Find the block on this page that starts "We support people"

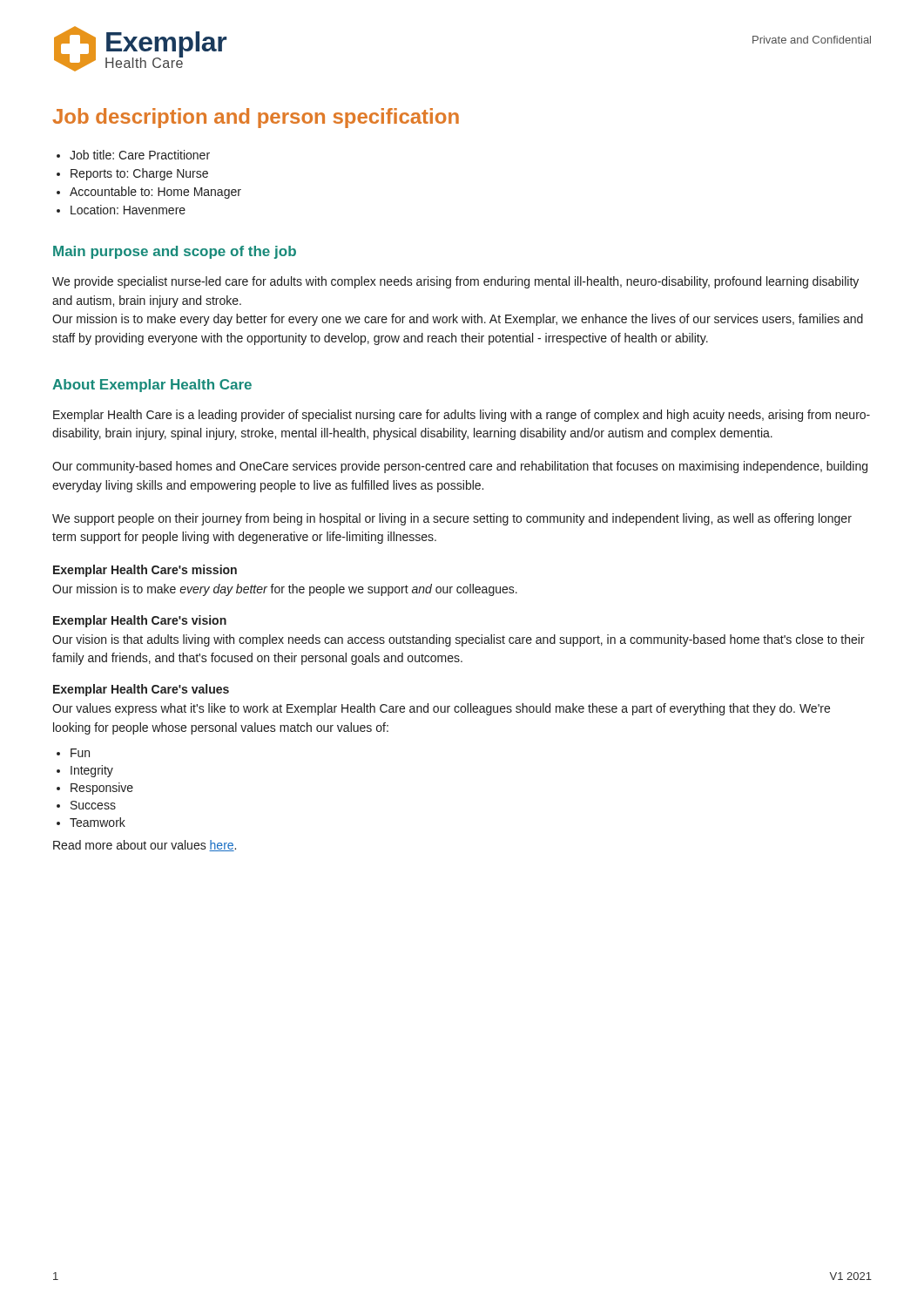point(452,527)
